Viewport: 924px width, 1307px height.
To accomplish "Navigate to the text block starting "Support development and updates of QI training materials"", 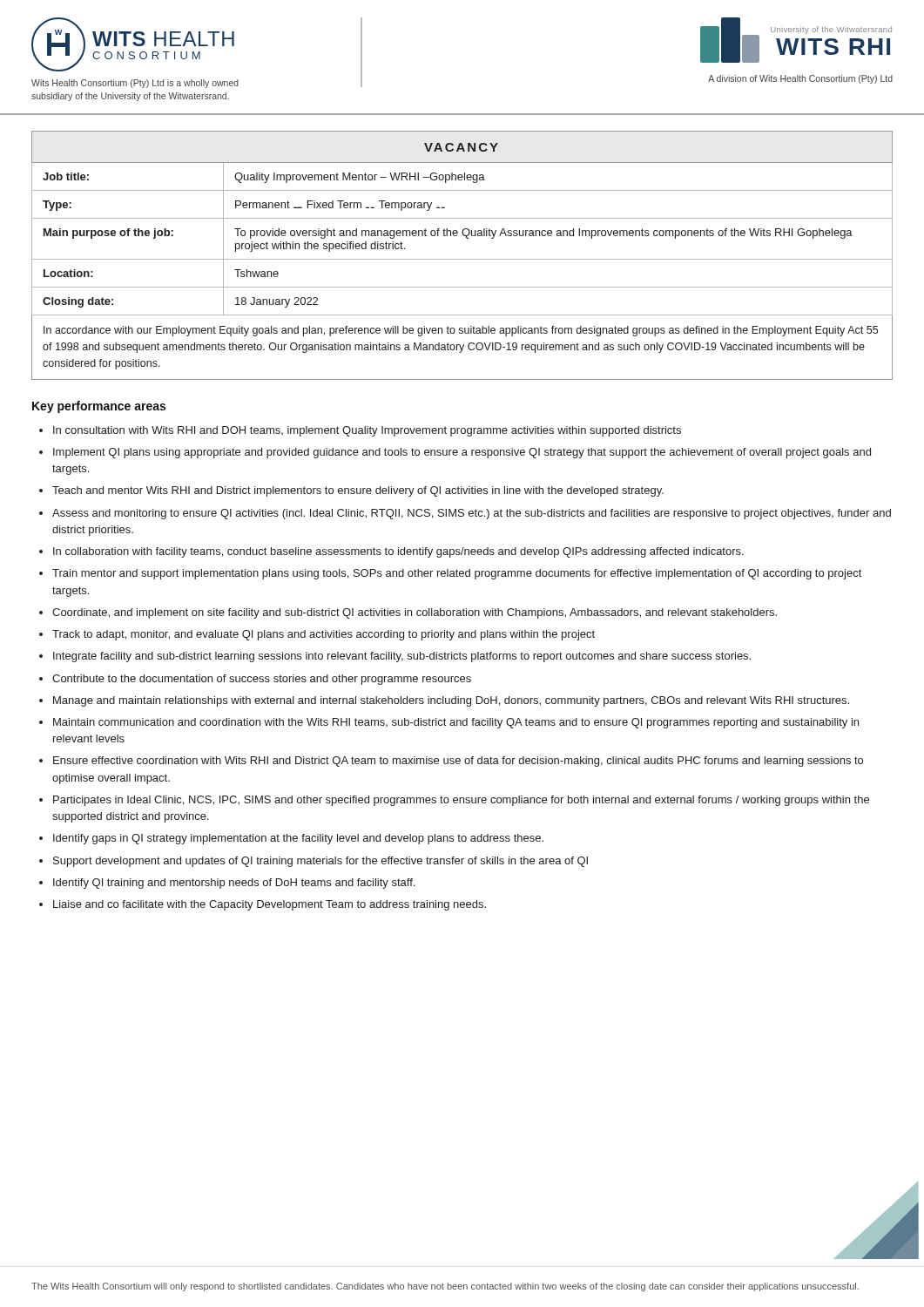I will (x=321, y=860).
